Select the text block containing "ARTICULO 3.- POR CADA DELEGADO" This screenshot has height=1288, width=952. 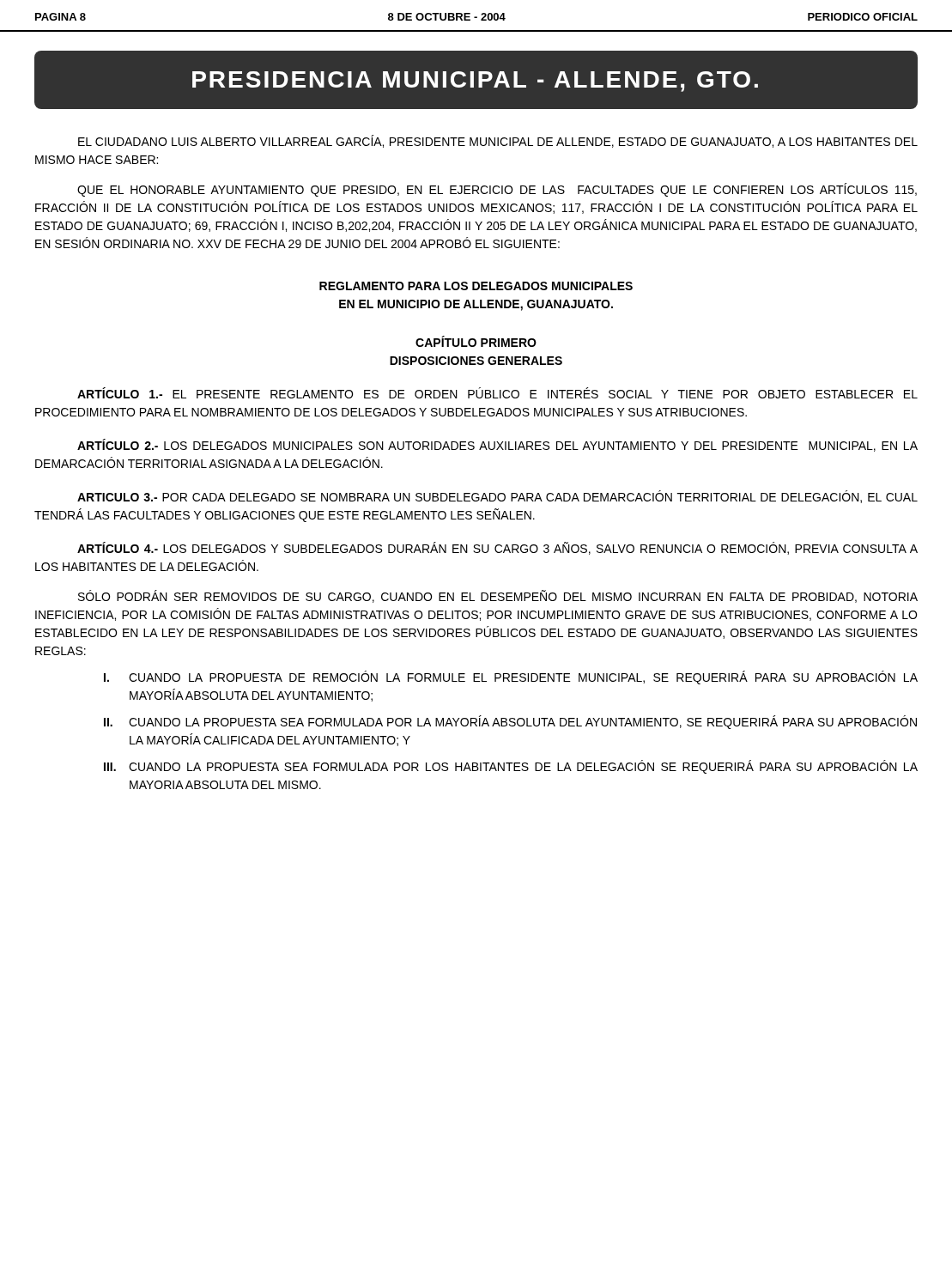point(476,506)
